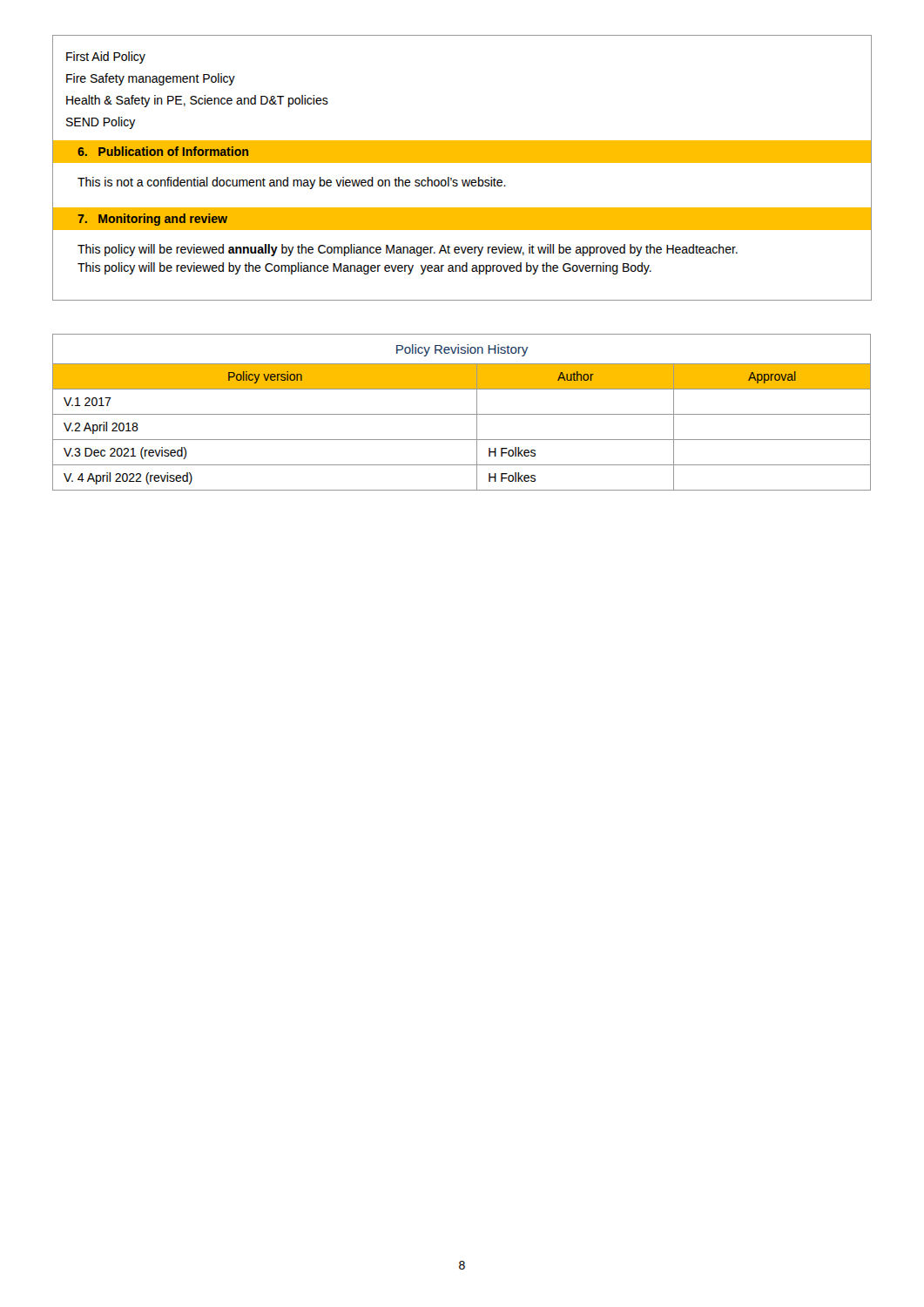Point to the text block starting "First Aid Policy"
Screen dimensions: 1307x924
pos(105,57)
